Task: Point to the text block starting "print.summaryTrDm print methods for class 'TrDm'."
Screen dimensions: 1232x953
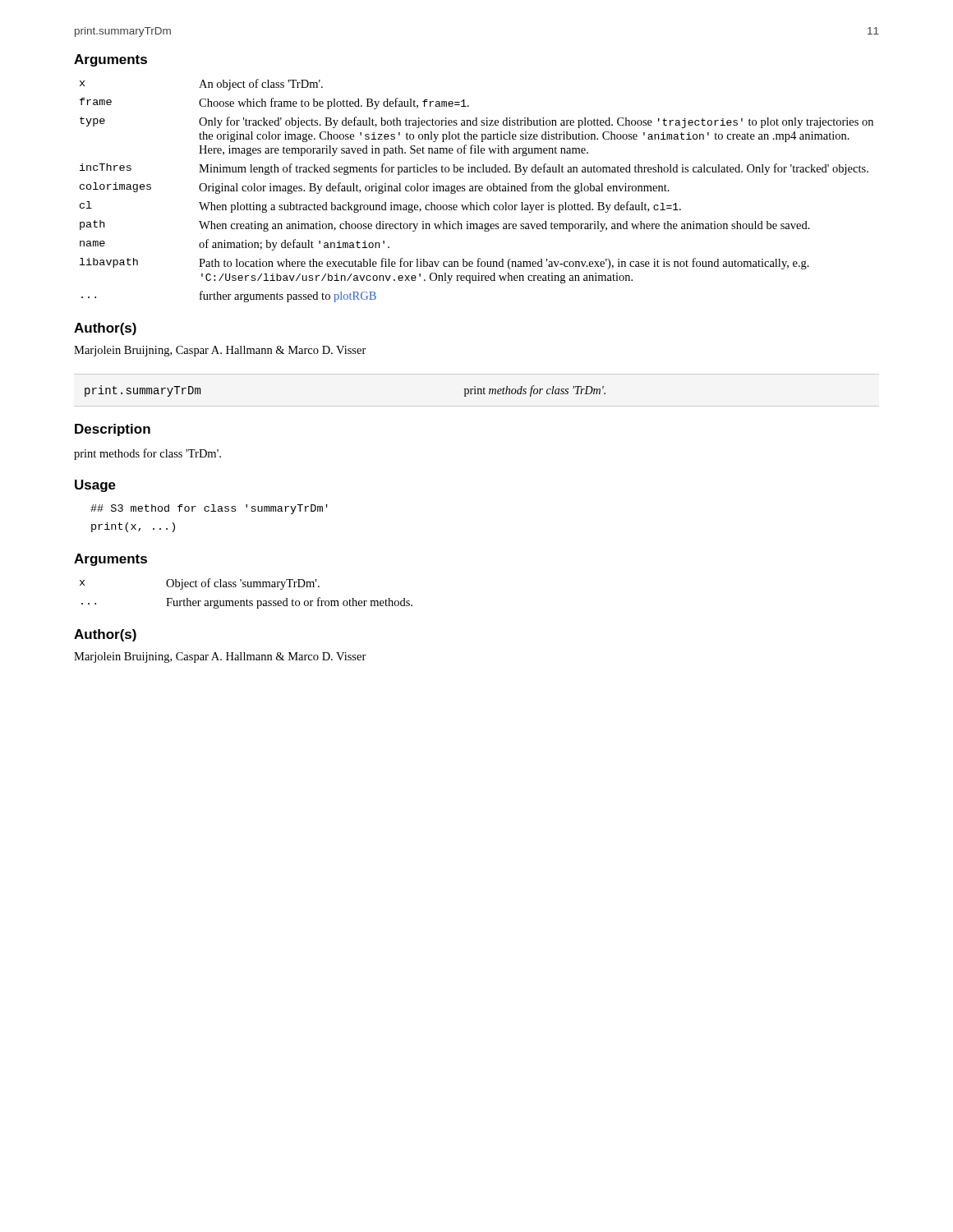Action: (476, 391)
